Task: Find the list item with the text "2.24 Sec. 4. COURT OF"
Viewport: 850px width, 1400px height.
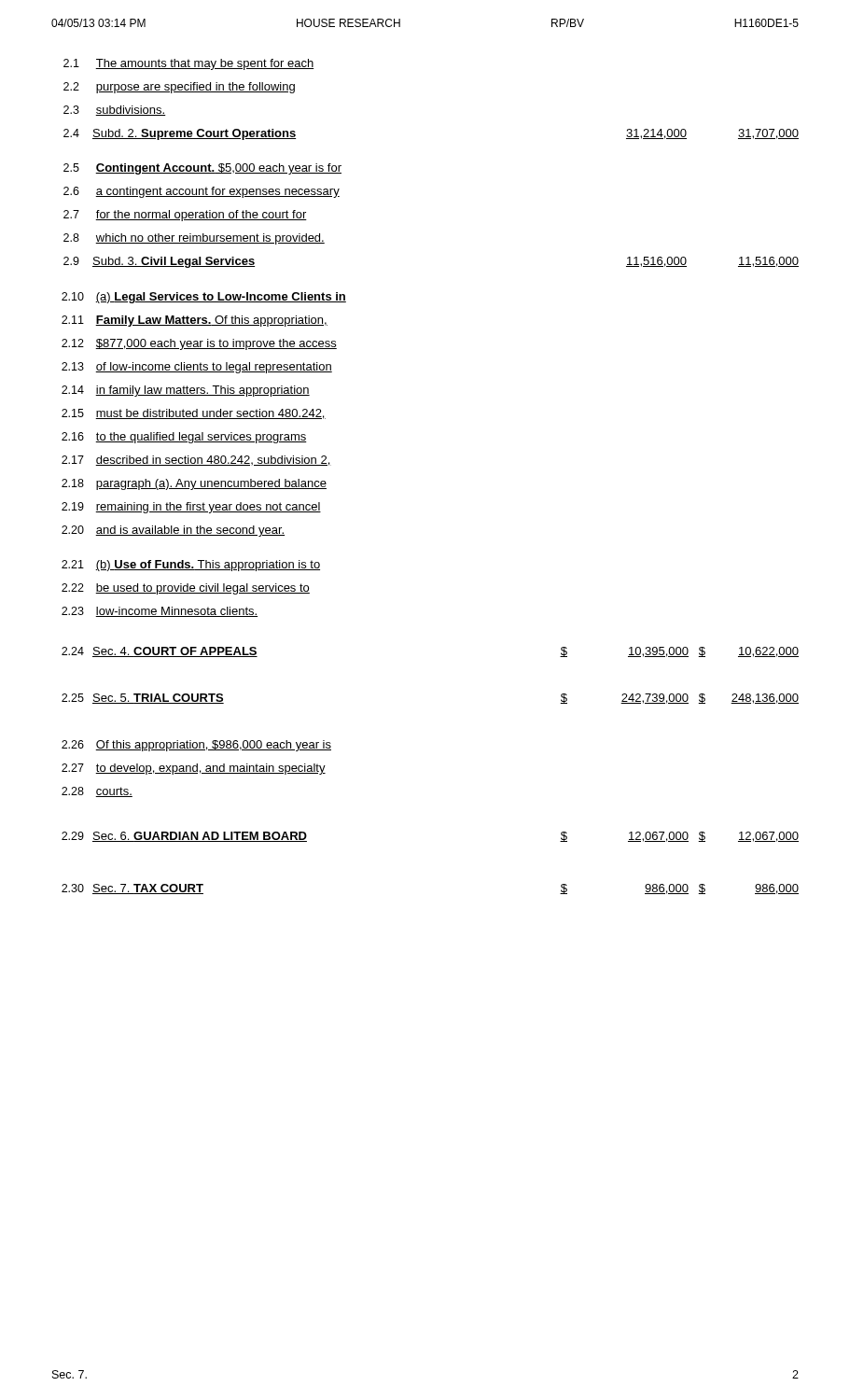Action: 173,652
